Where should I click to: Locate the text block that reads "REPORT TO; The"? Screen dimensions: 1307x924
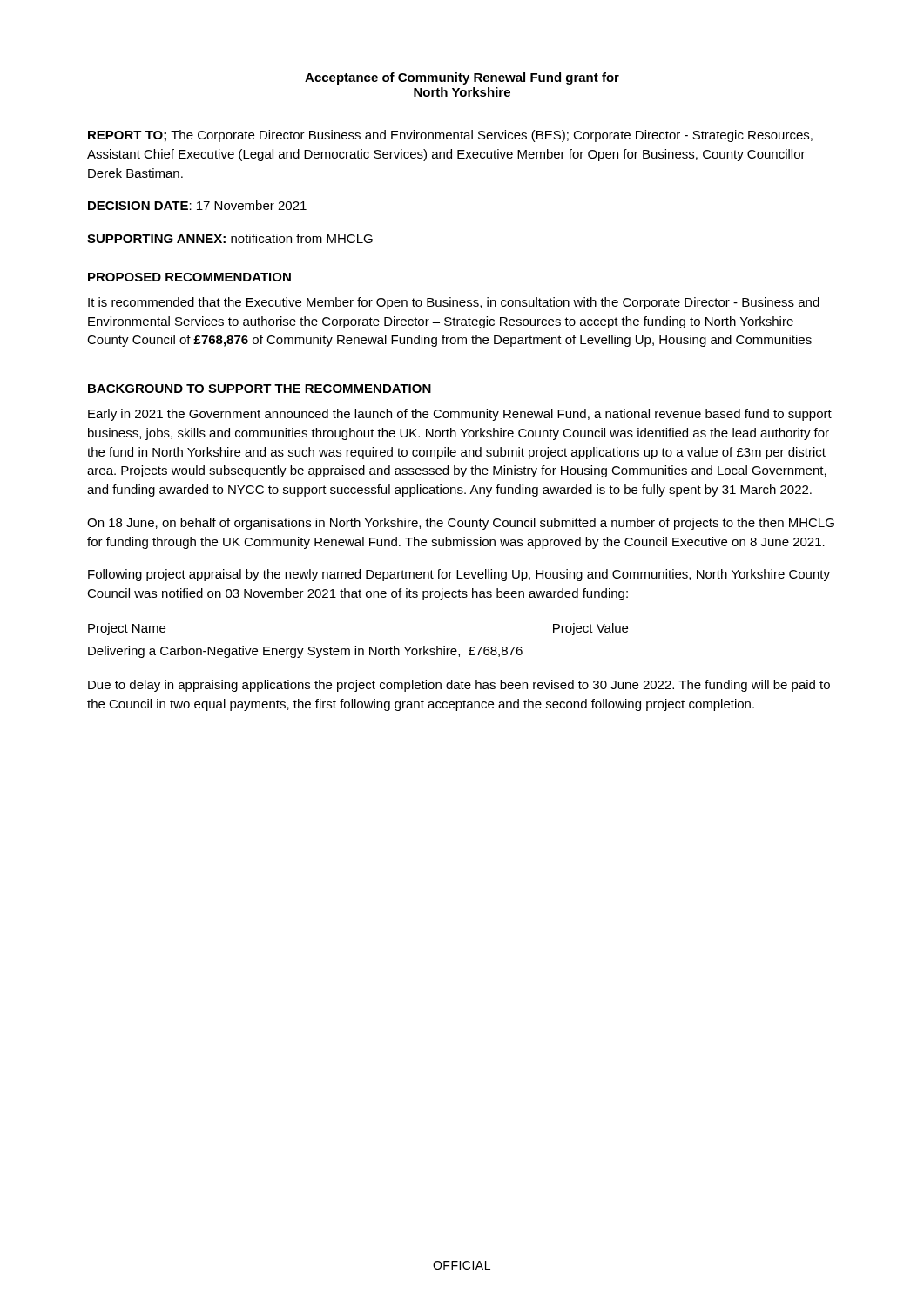click(450, 154)
